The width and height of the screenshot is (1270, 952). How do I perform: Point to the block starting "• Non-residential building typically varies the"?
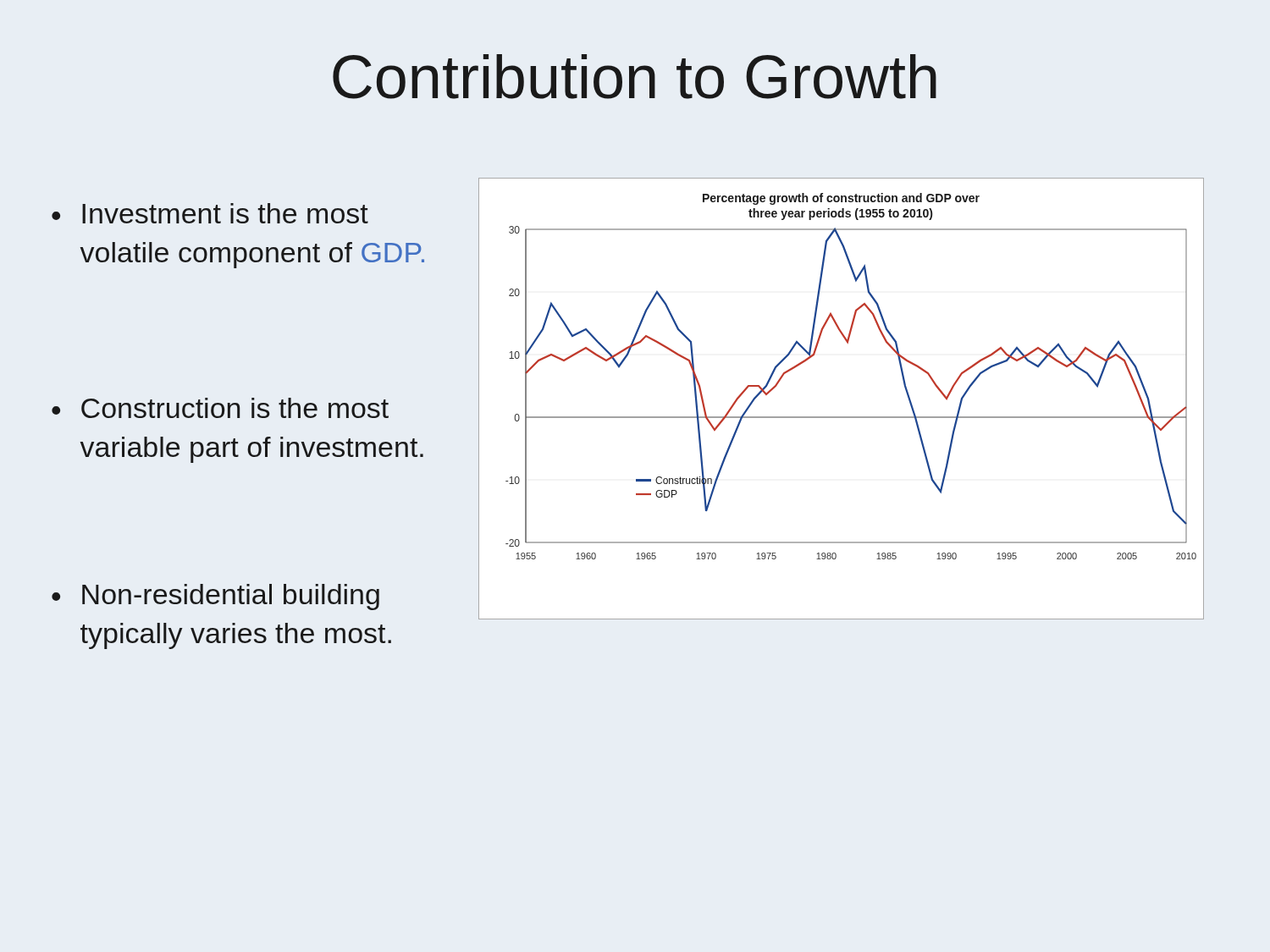250,614
